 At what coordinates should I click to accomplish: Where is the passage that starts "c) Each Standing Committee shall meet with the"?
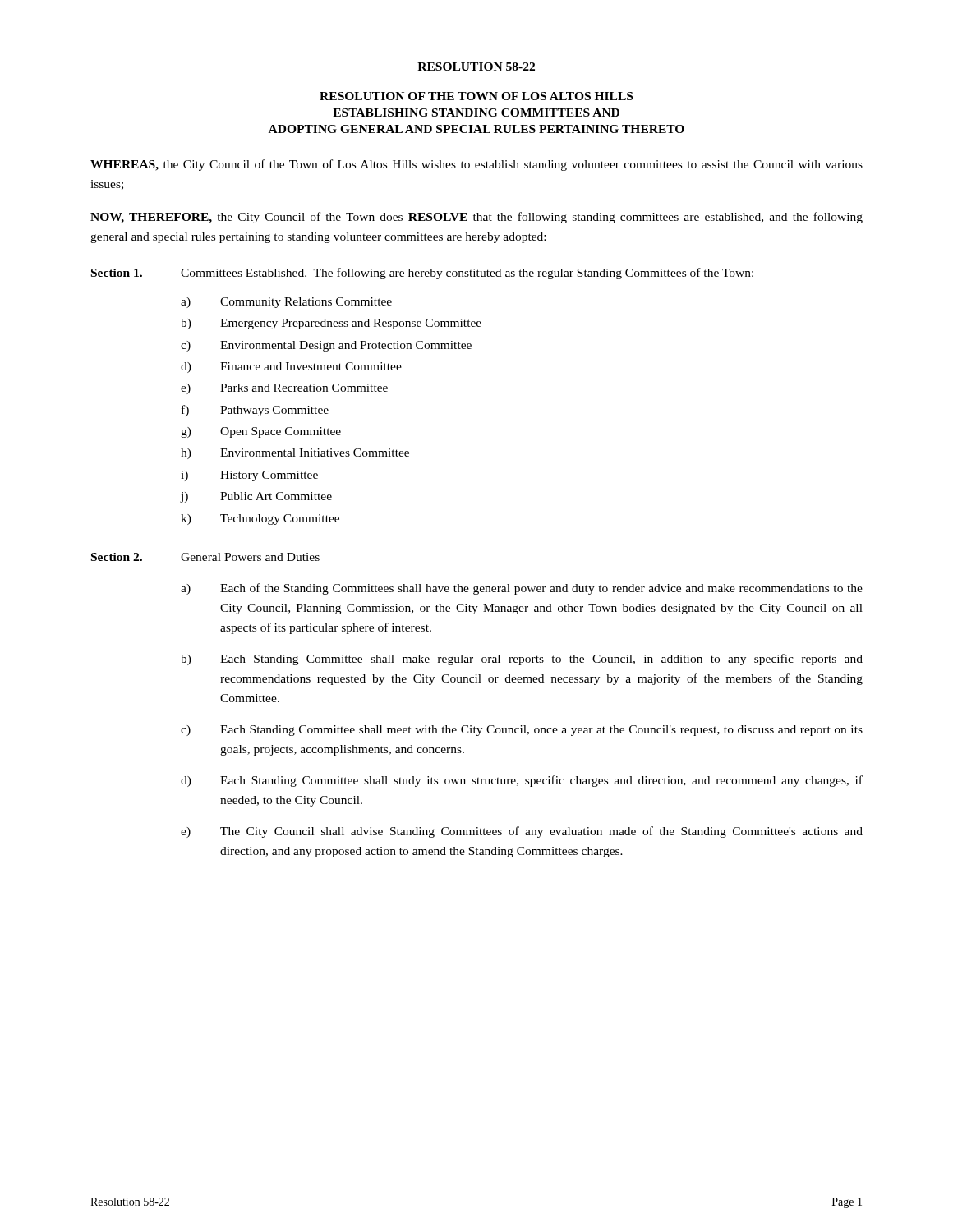[522, 739]
